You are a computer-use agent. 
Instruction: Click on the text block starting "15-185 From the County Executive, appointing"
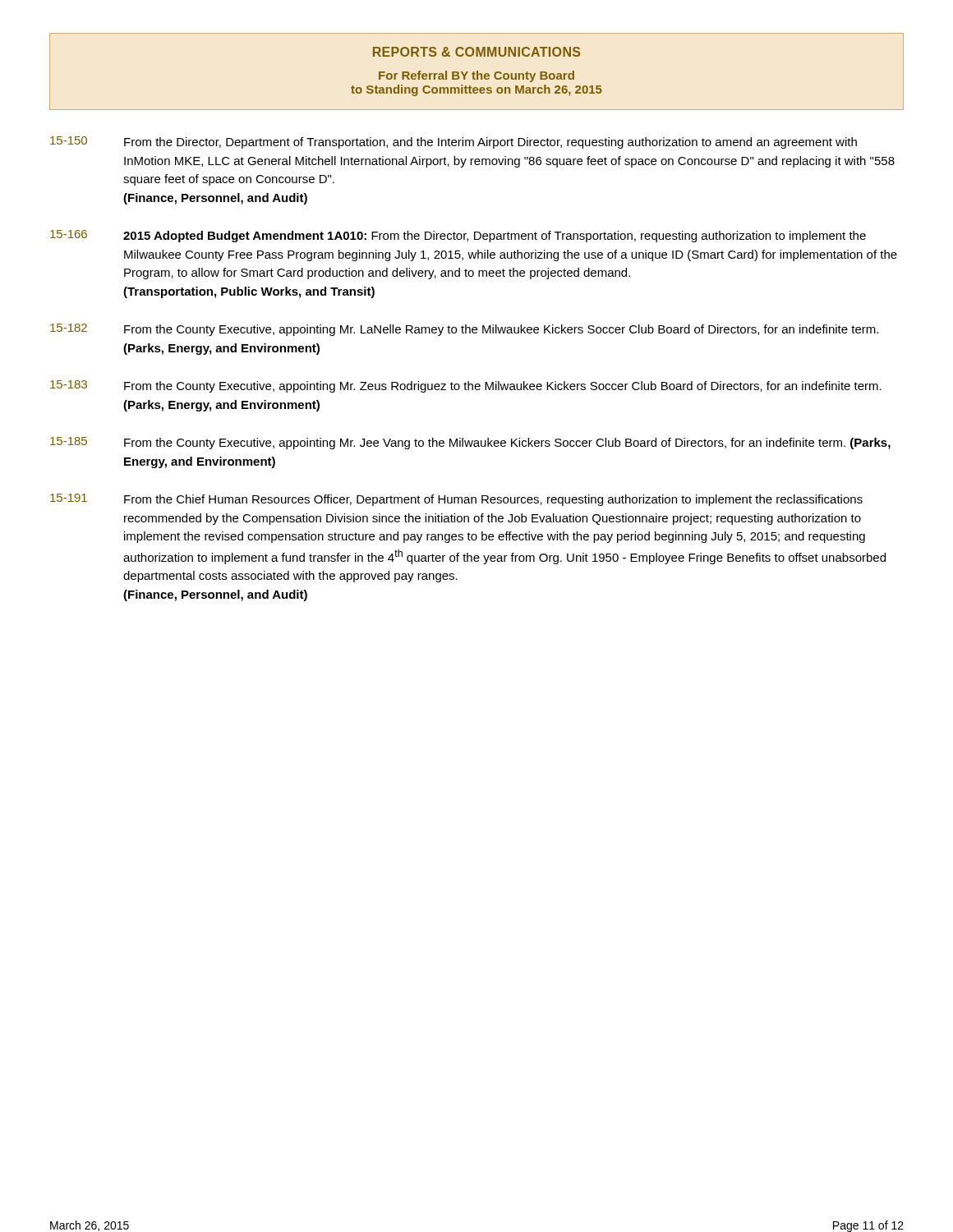point(476,452)
